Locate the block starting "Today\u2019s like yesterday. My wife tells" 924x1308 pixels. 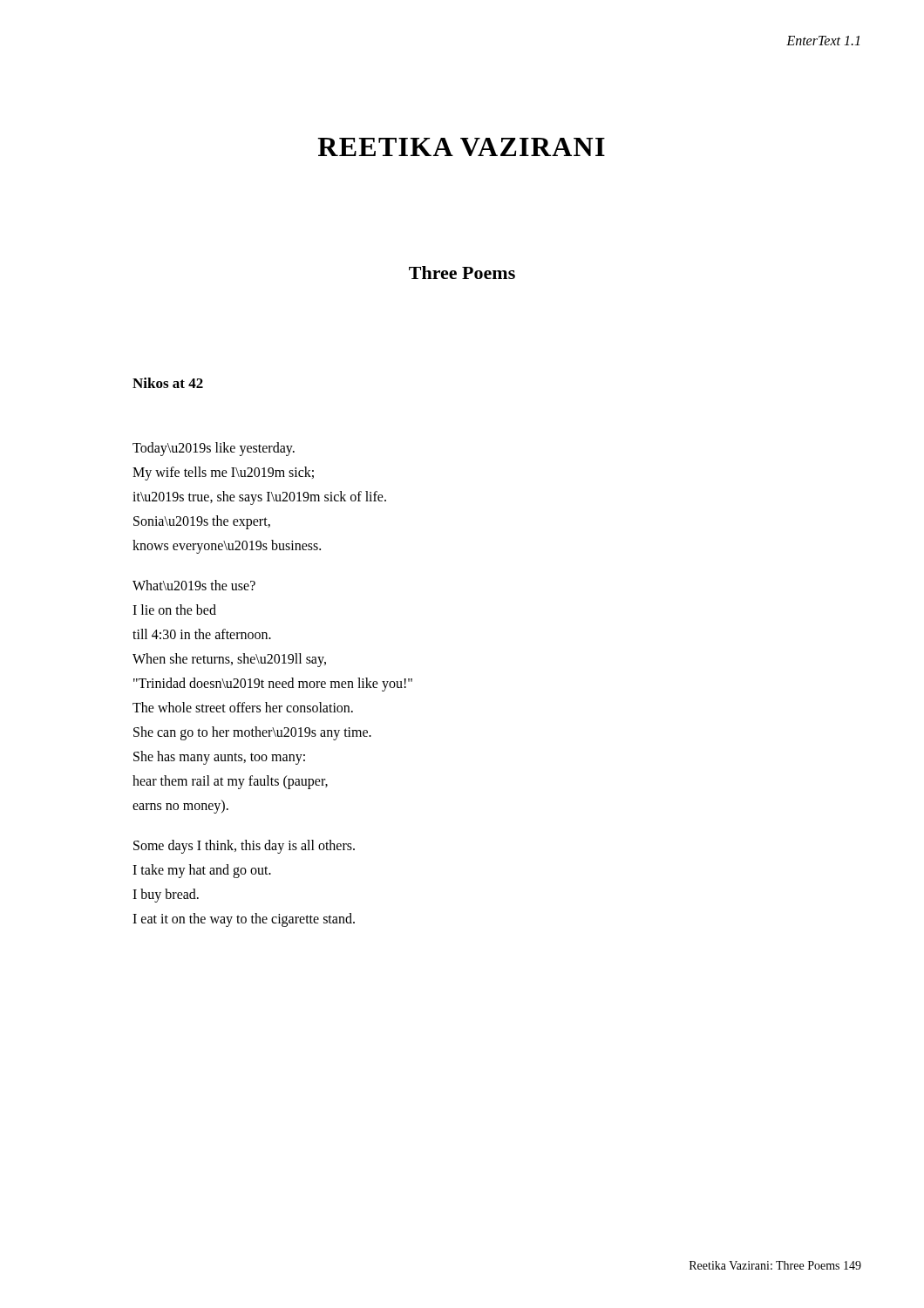214,449
